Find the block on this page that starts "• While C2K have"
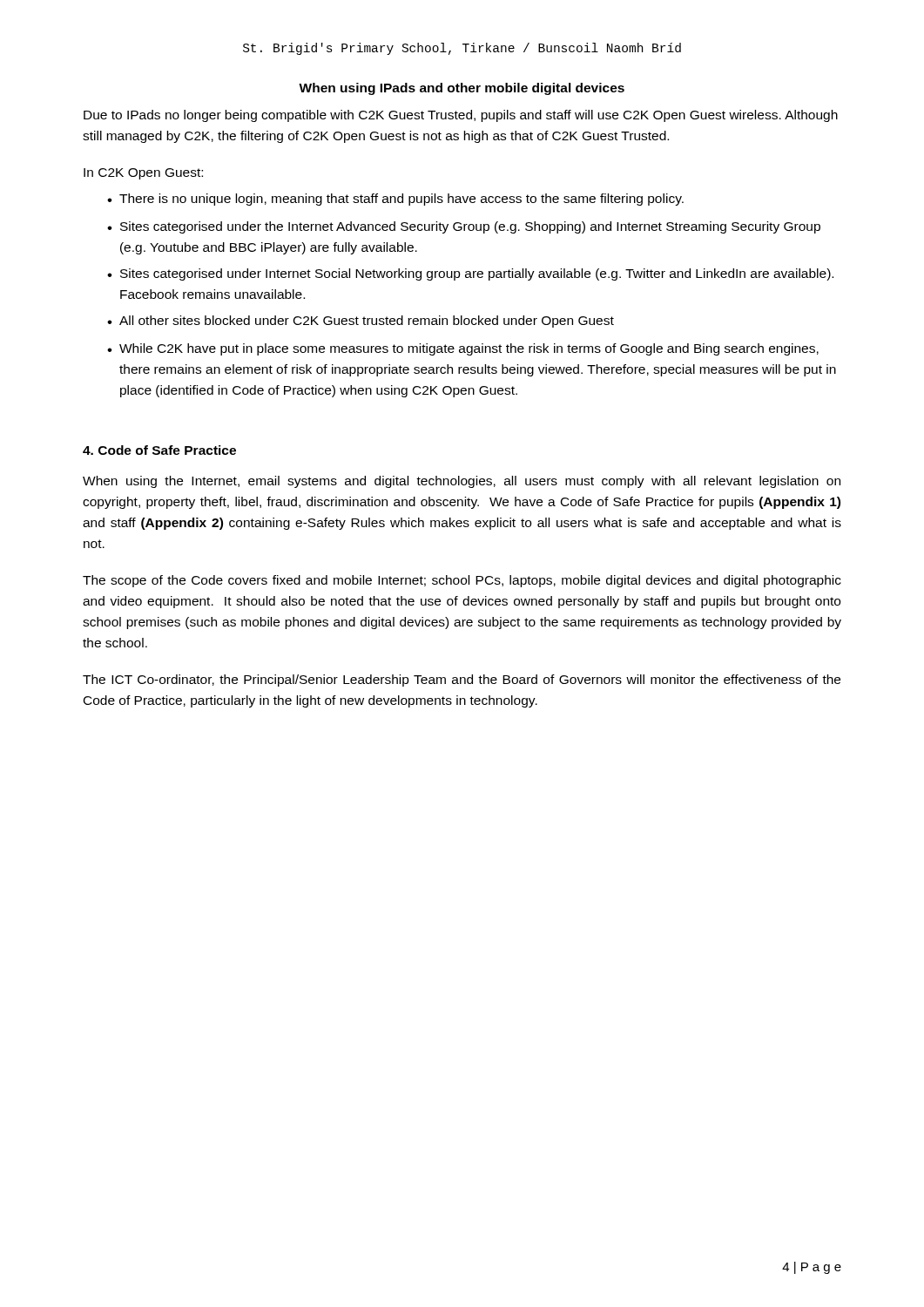The image size is (924, 1307). pos(474,369)
